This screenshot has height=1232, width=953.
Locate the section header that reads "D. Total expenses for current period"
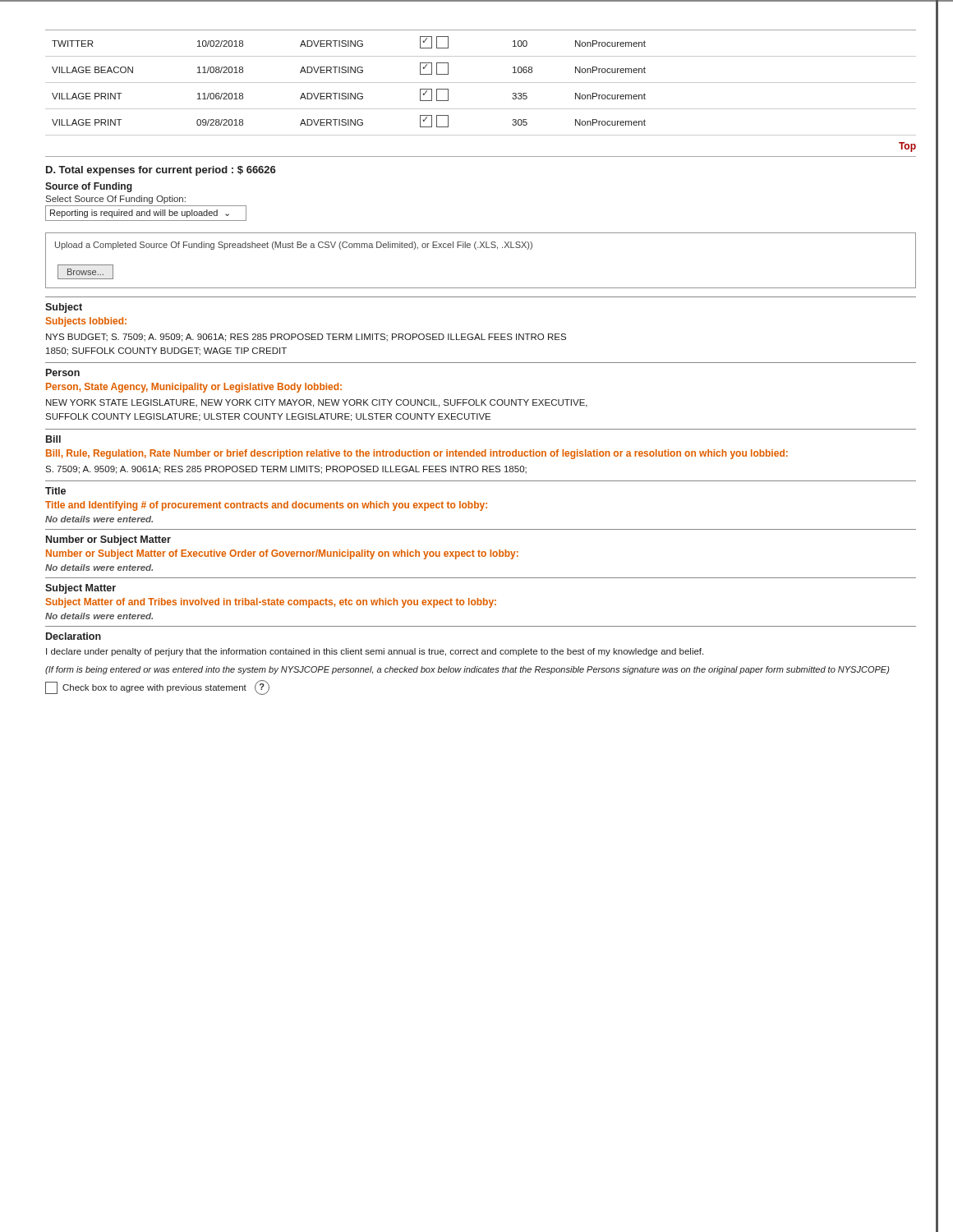pyautogui.click(x=161, y=170)
